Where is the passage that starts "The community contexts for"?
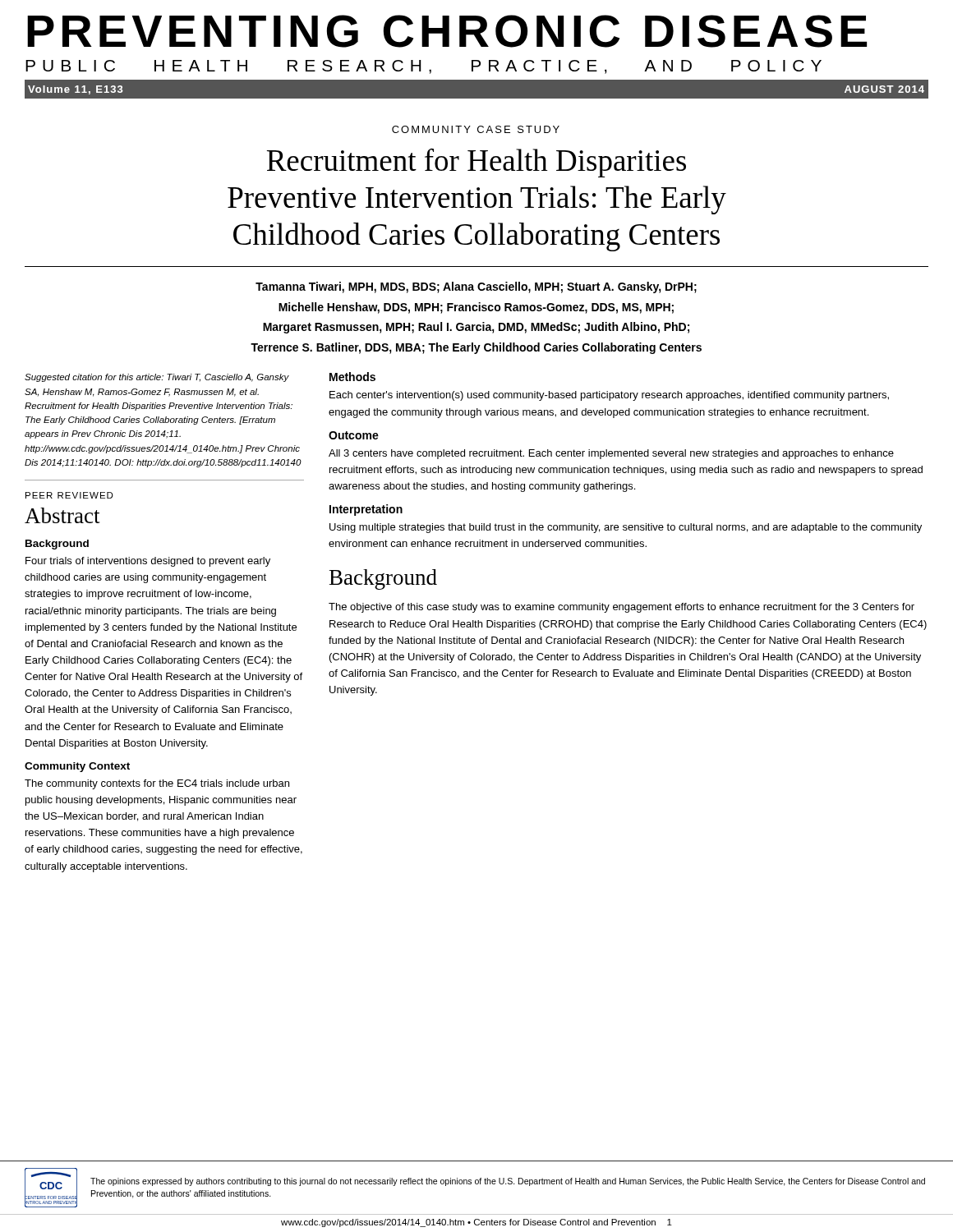 point(164,824)
